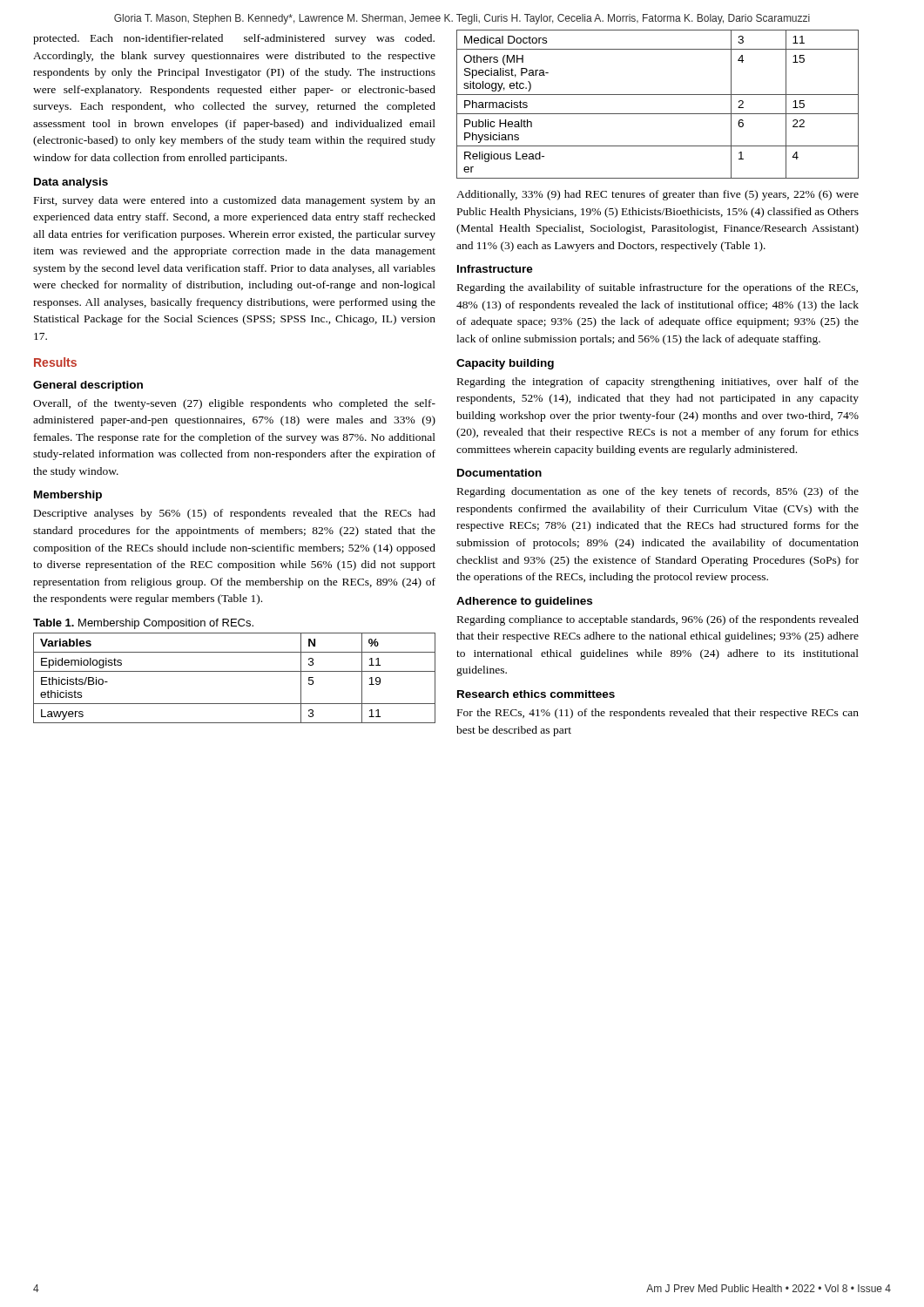This screenshot has height=1307, width=924.
Task: Find the text block with the text "Descriptive analyses by 56%"
Action: [x=234, y=556]
